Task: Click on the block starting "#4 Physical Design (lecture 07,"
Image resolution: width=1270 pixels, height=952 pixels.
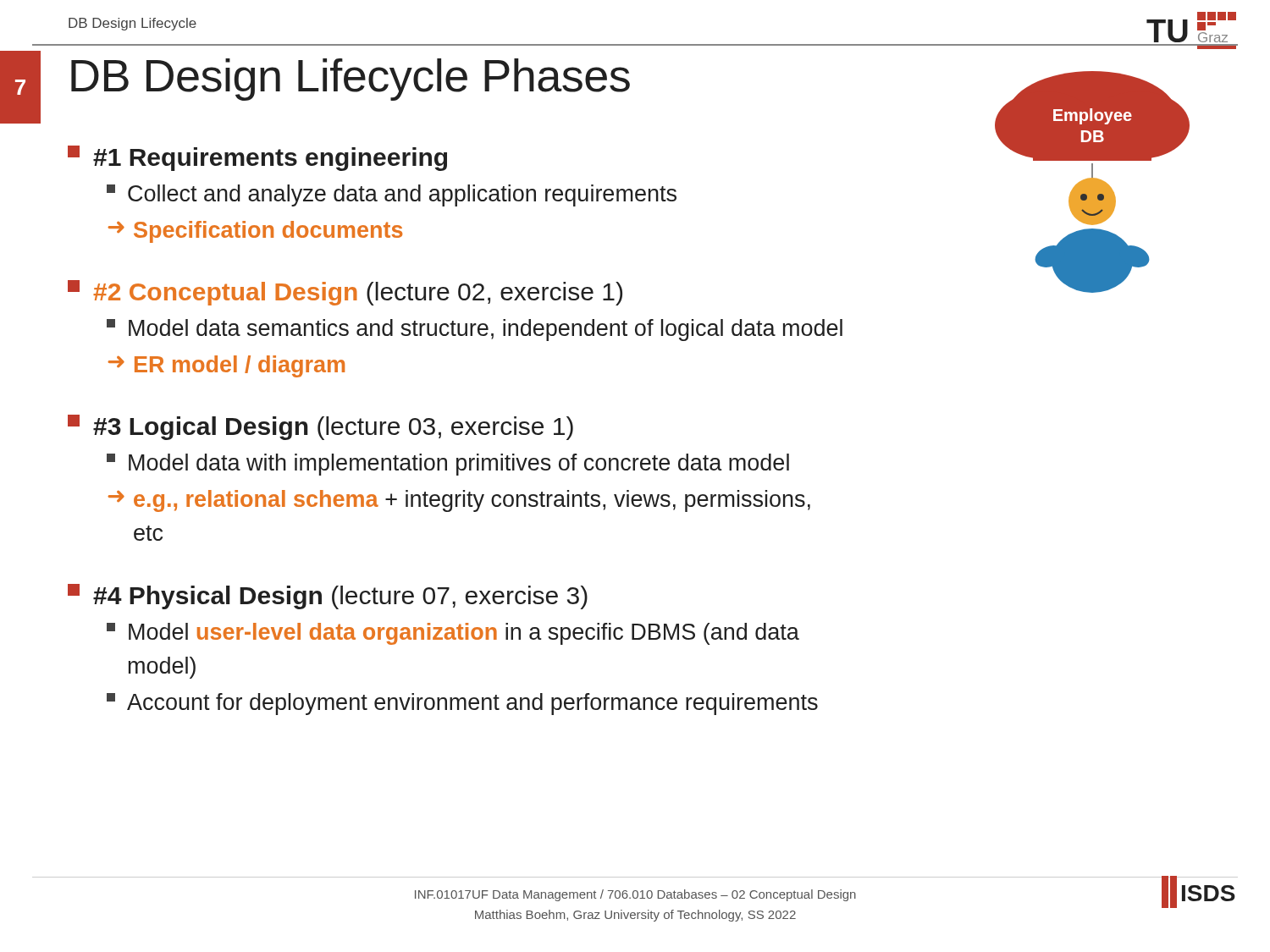Action: (341, 595)
